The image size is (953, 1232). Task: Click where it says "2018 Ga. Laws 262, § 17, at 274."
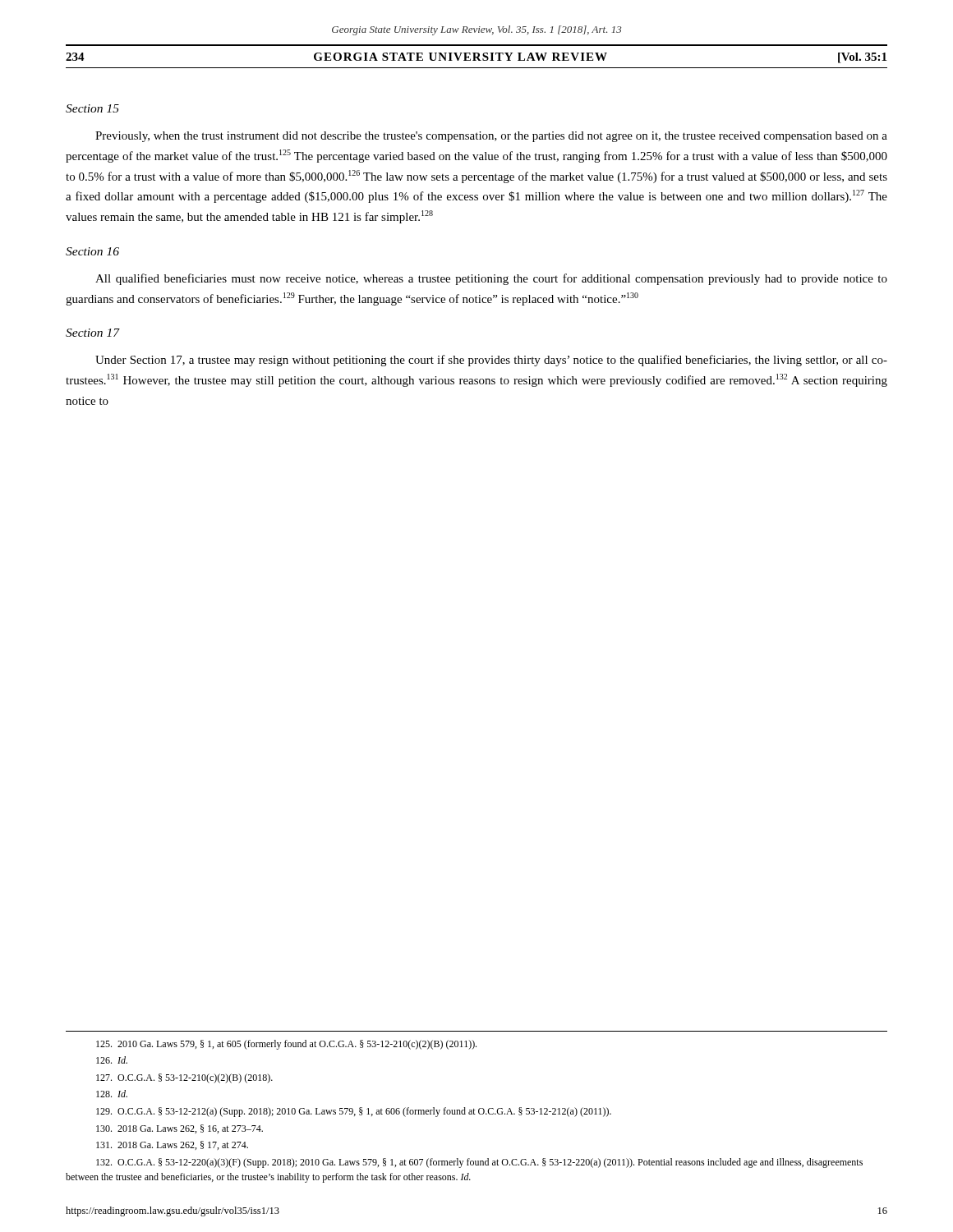172,1145
